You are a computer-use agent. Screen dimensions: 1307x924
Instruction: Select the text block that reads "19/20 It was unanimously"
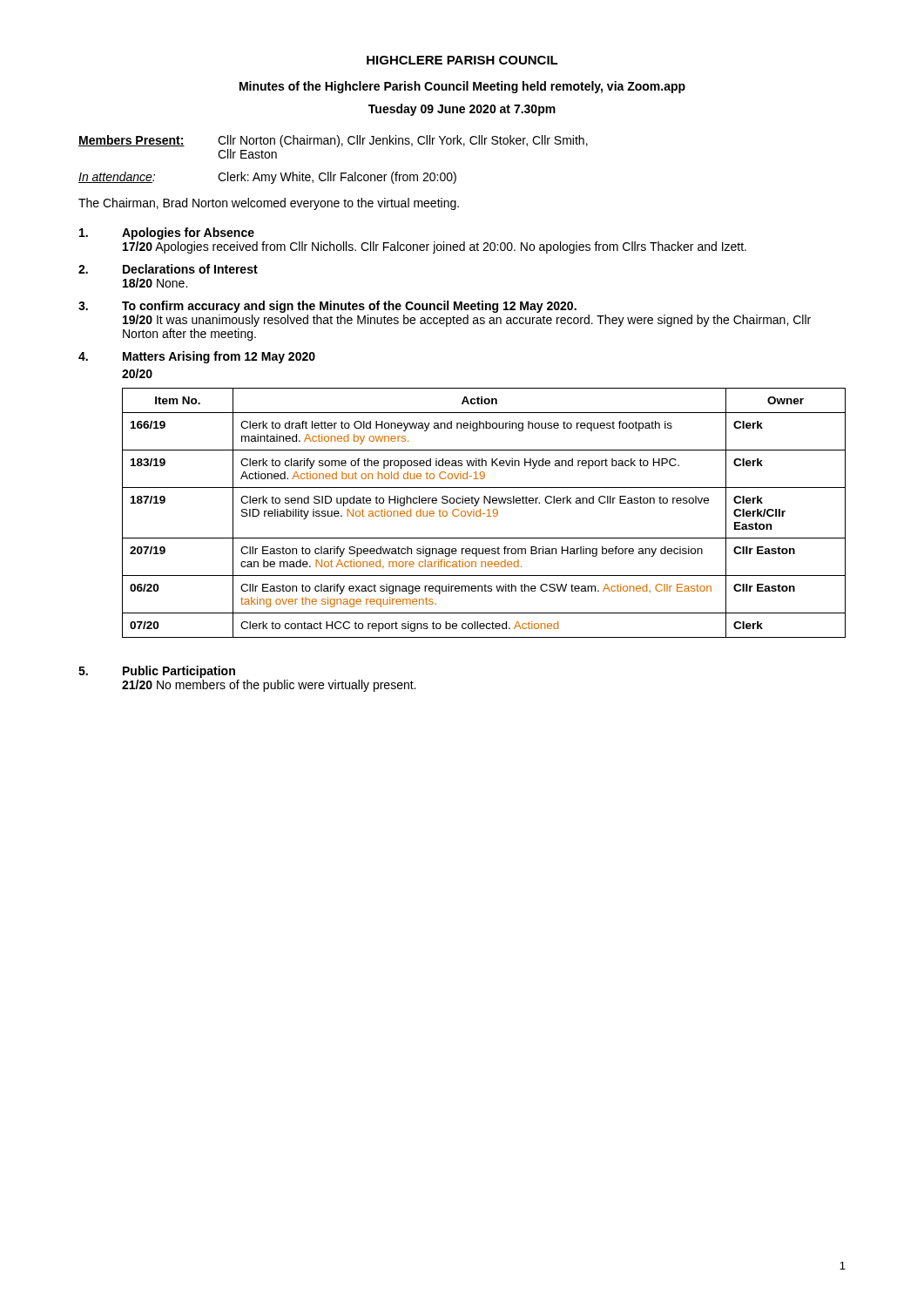(x=466, y=327)
